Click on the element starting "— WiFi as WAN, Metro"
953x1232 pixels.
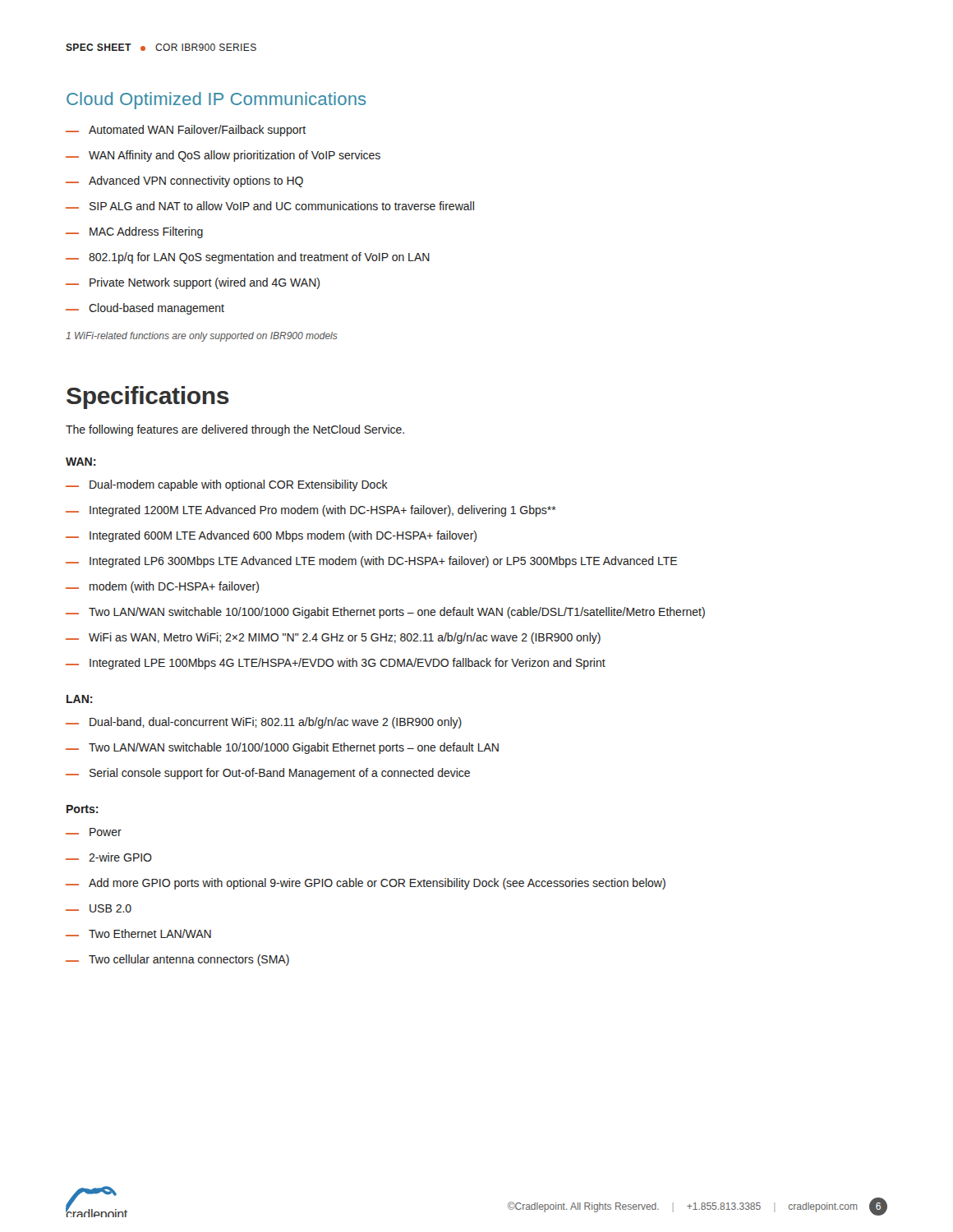[x=333, y=639]
